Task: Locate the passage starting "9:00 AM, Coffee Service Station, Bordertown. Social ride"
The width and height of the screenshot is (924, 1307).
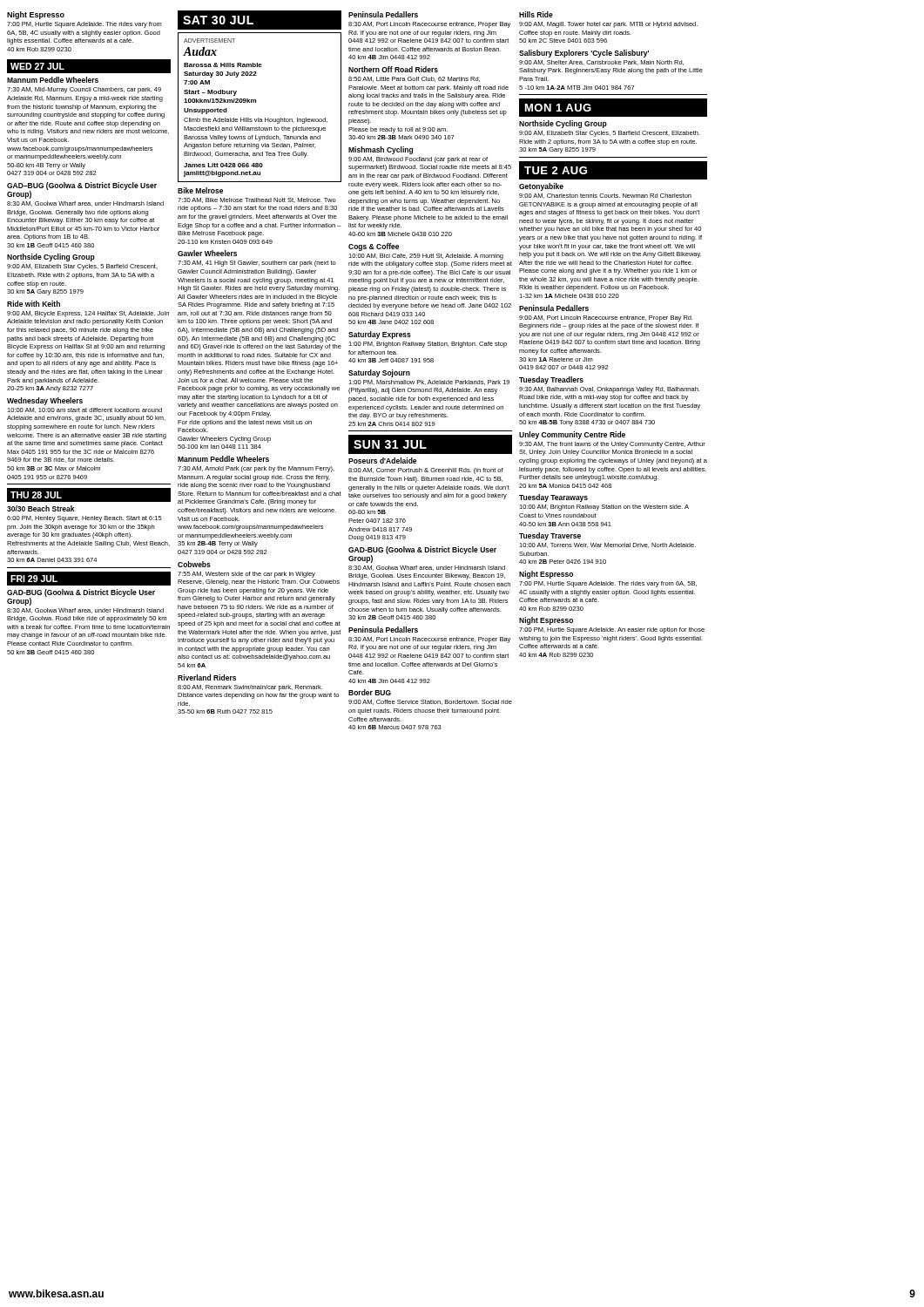Action: [x=430, y=715]
